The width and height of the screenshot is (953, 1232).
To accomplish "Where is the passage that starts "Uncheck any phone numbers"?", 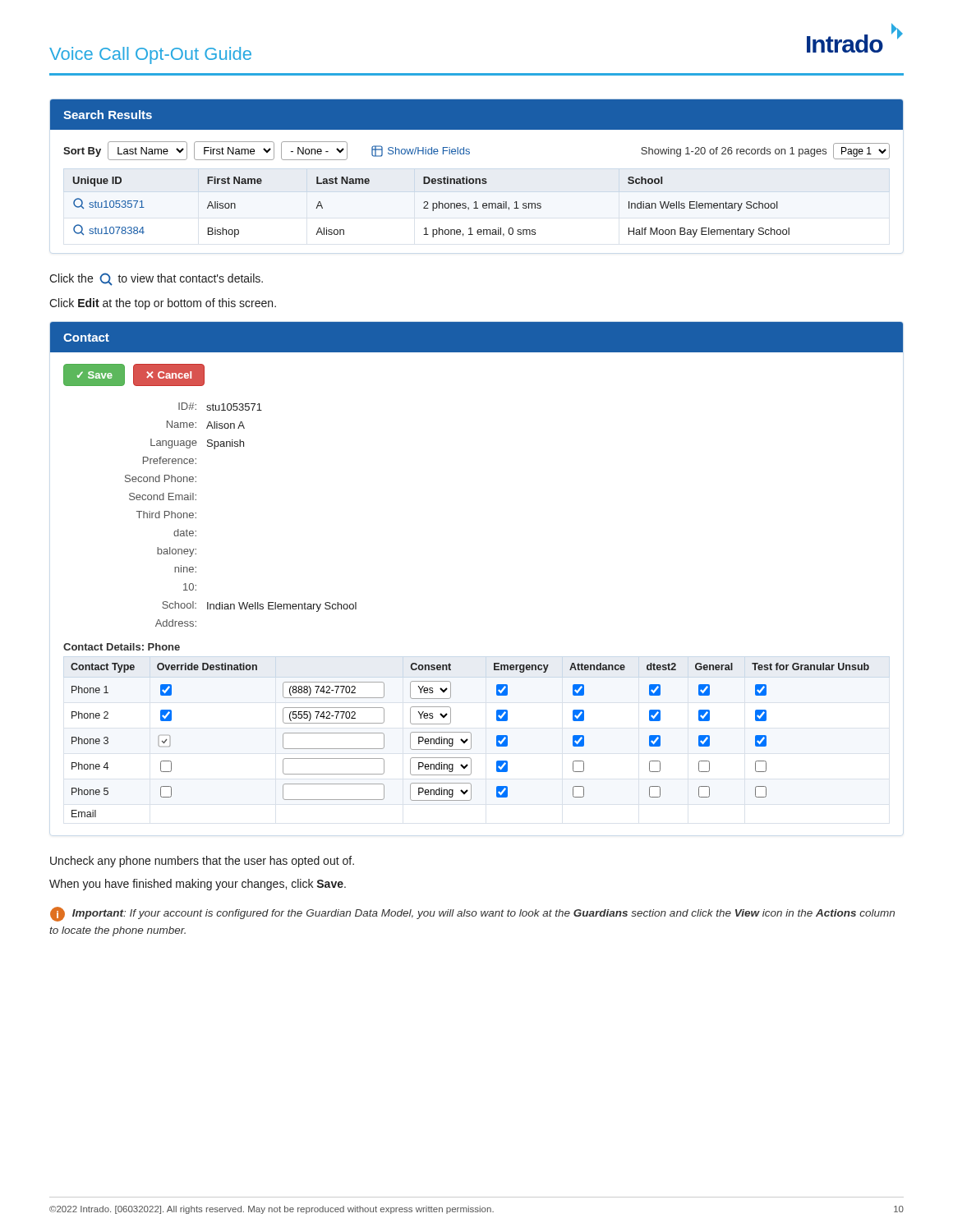I will pos(202,861).
